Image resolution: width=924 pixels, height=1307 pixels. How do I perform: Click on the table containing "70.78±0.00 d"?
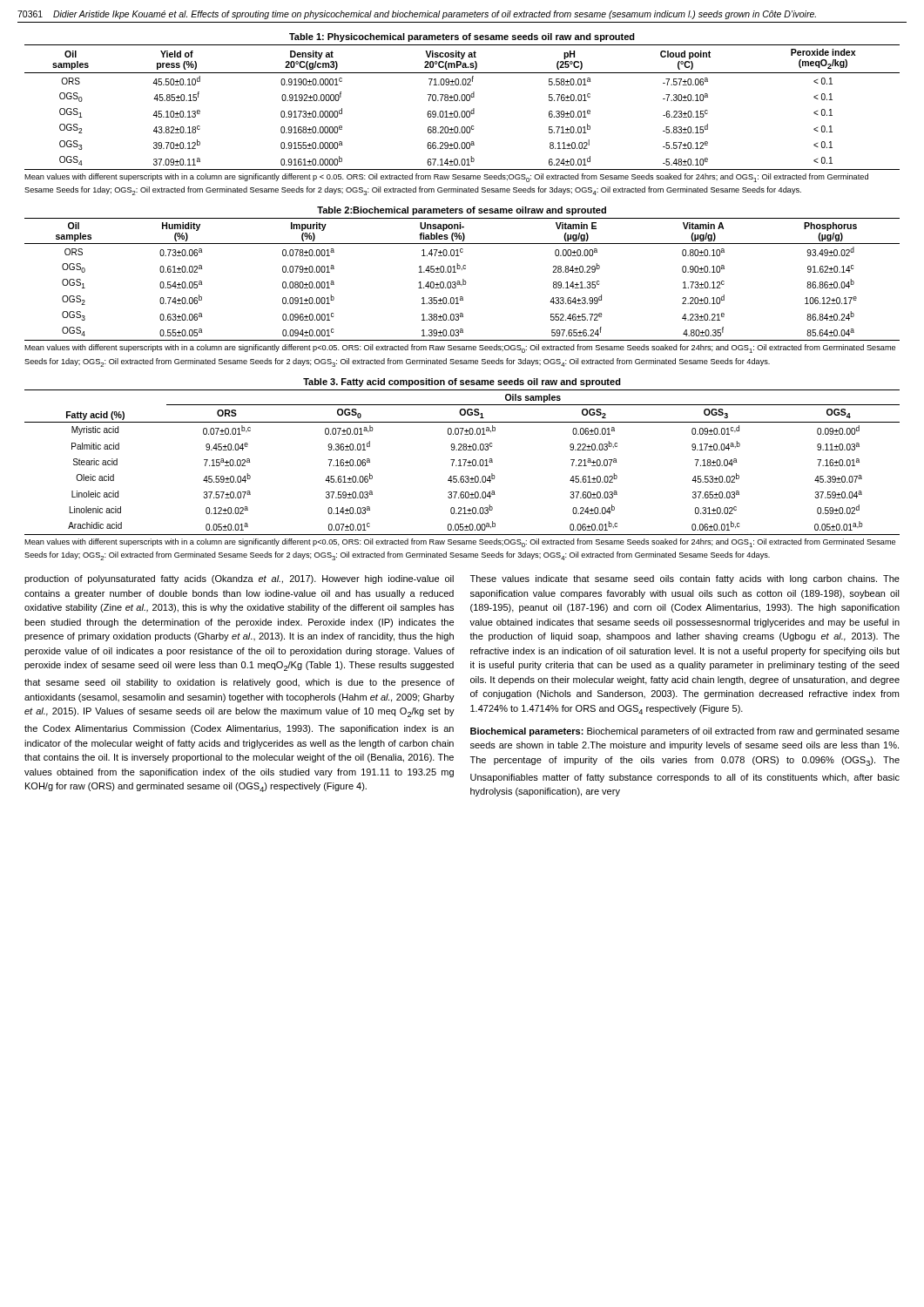(x=462, y=107)
